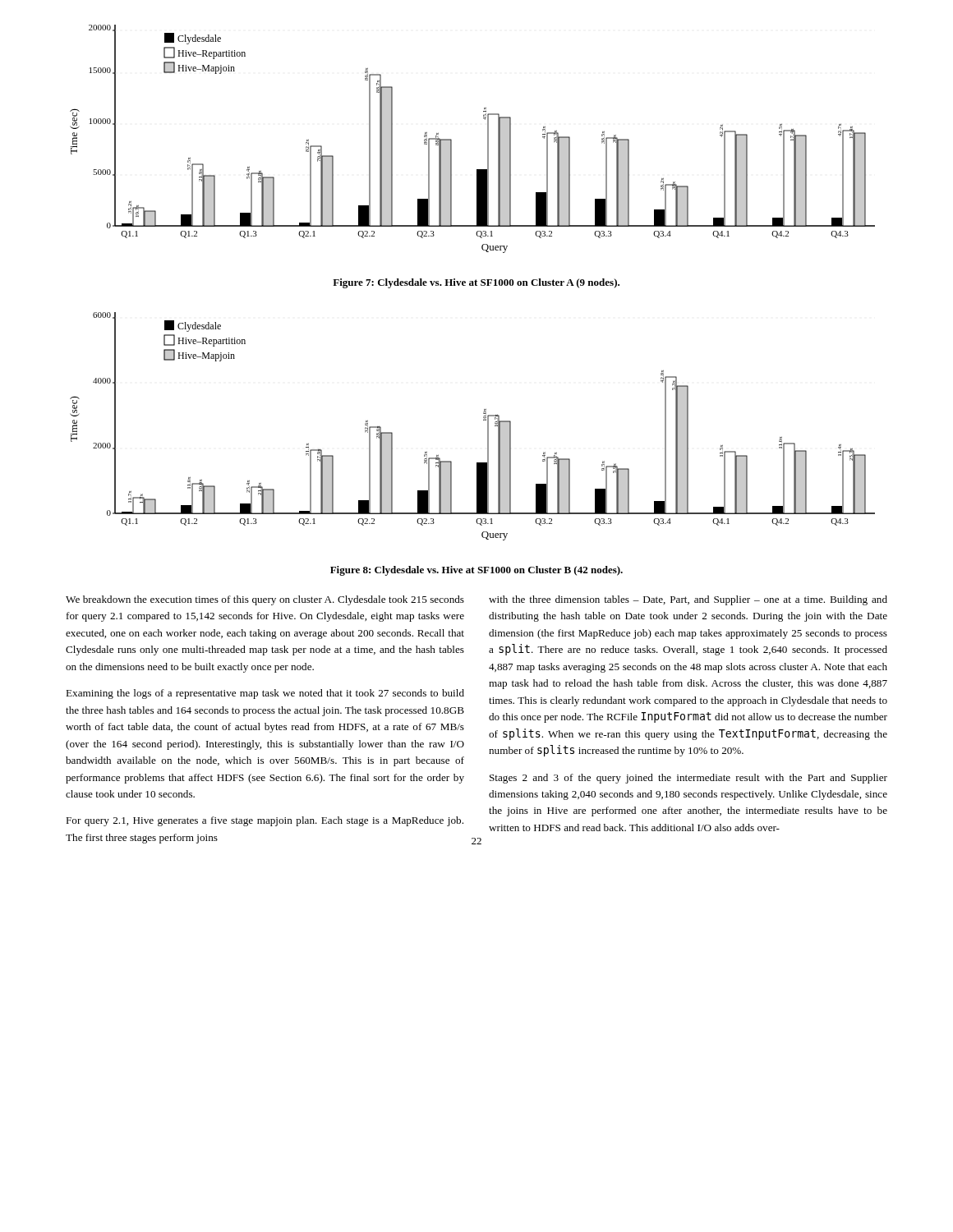Select the caption that reads "Figure 7: Clydesdale vs. Hive at SF1000 on"
The width and height of the screenshot is (953, 1232).
(476, 282)
